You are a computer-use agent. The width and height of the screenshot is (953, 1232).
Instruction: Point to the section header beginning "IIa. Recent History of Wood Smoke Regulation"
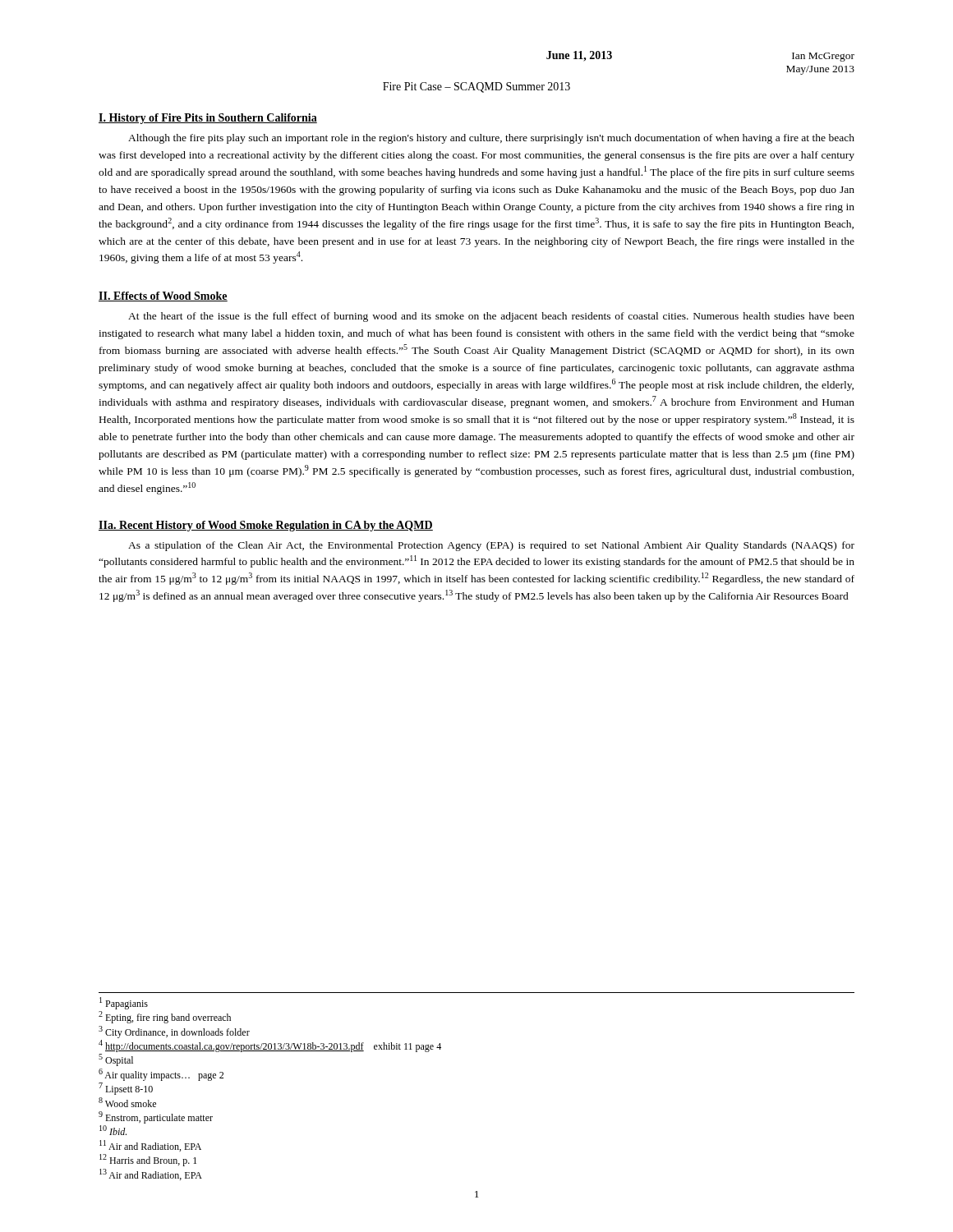point(266,525)
